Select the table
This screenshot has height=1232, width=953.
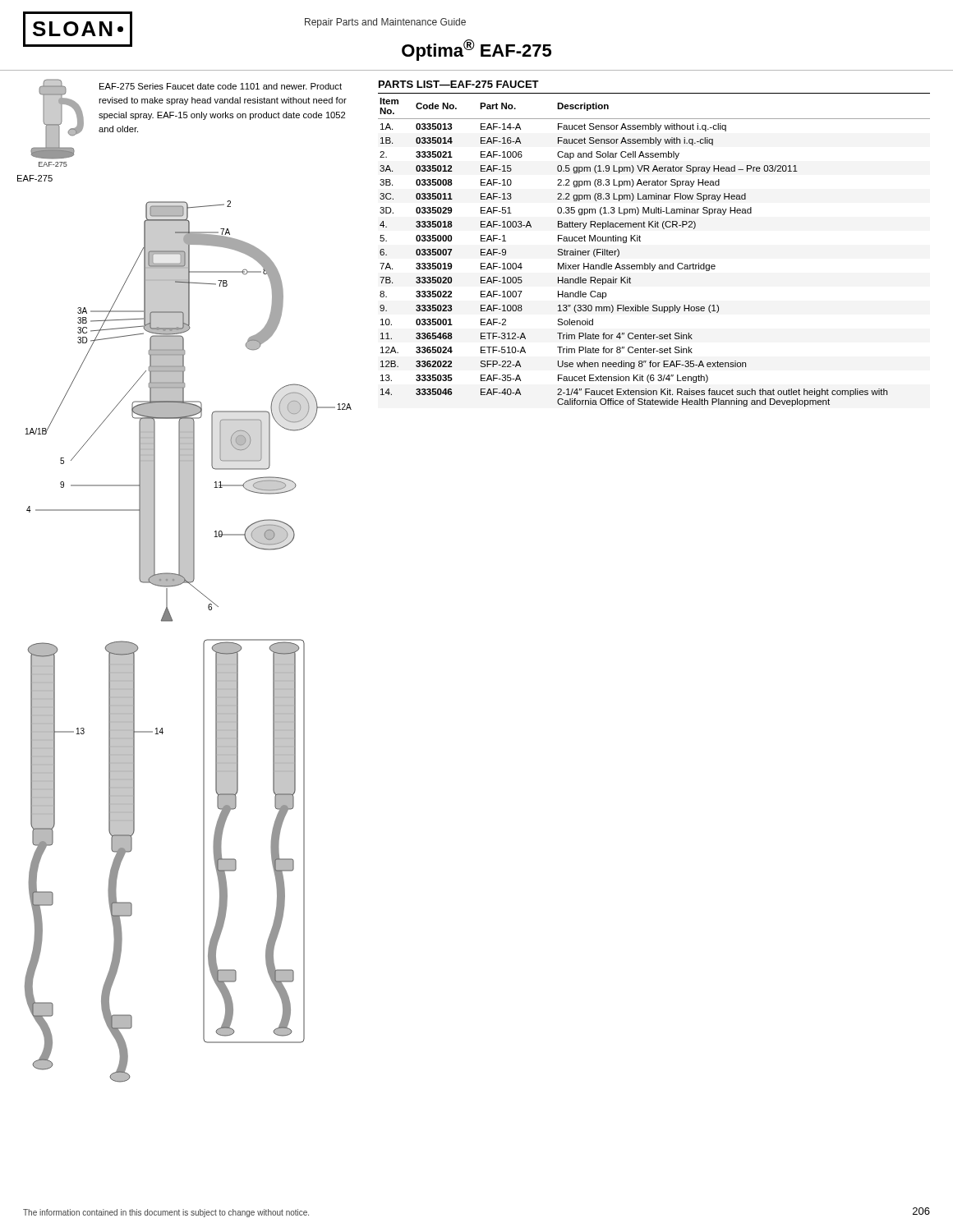(654, 251)
